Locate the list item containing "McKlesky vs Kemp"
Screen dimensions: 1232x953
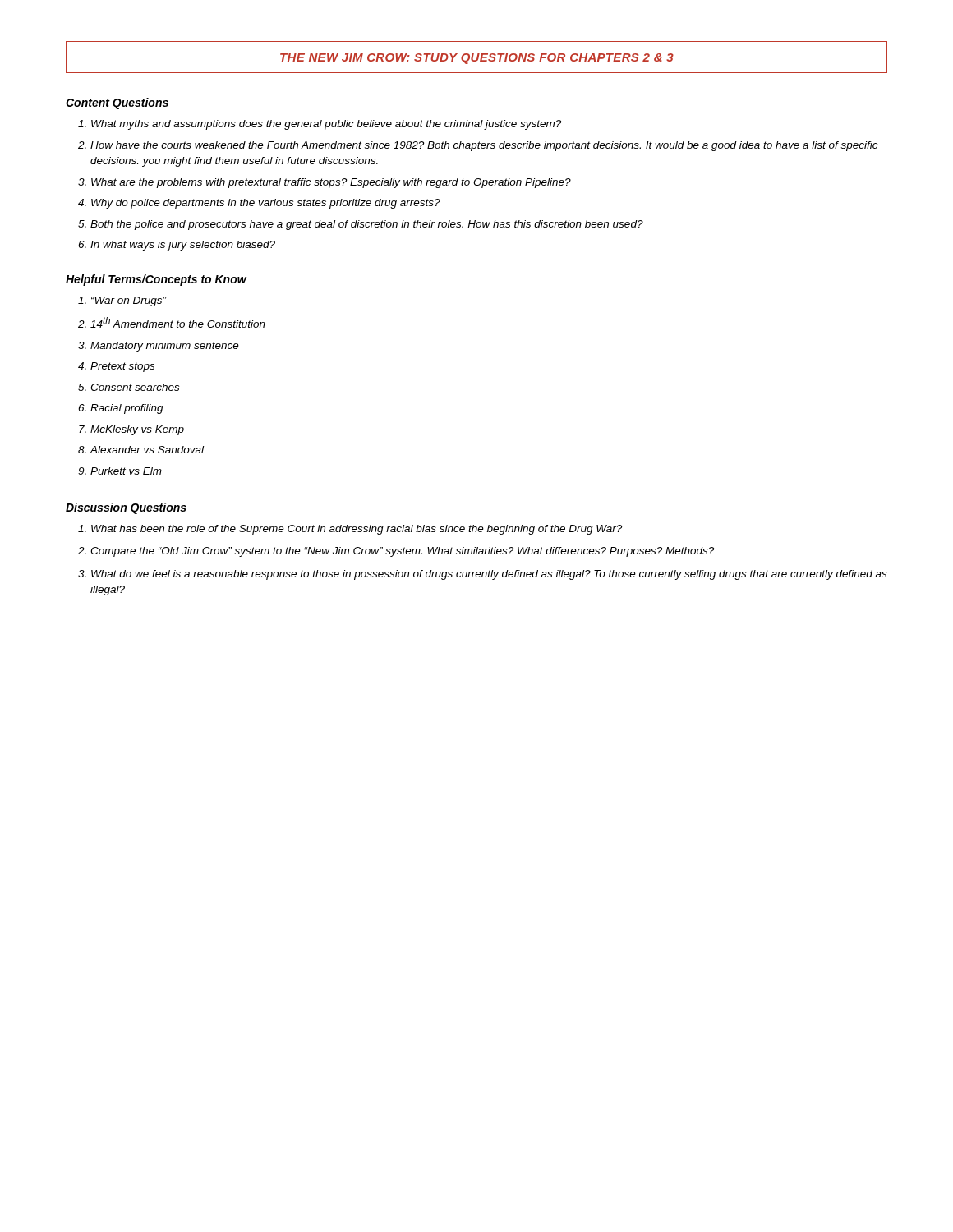[137, 430]
